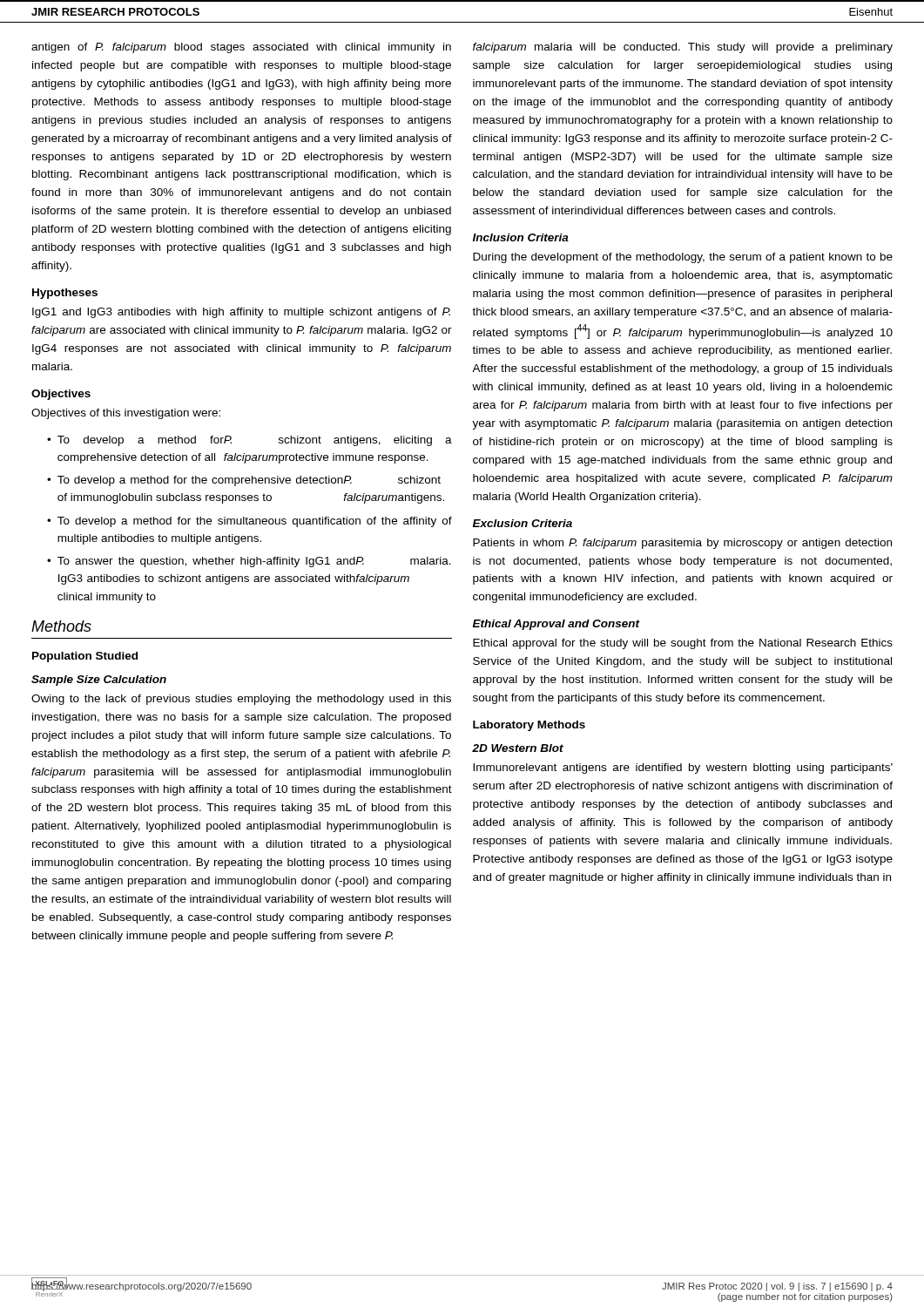Point to the text block starting "Sample Size Calculation"

99,679
